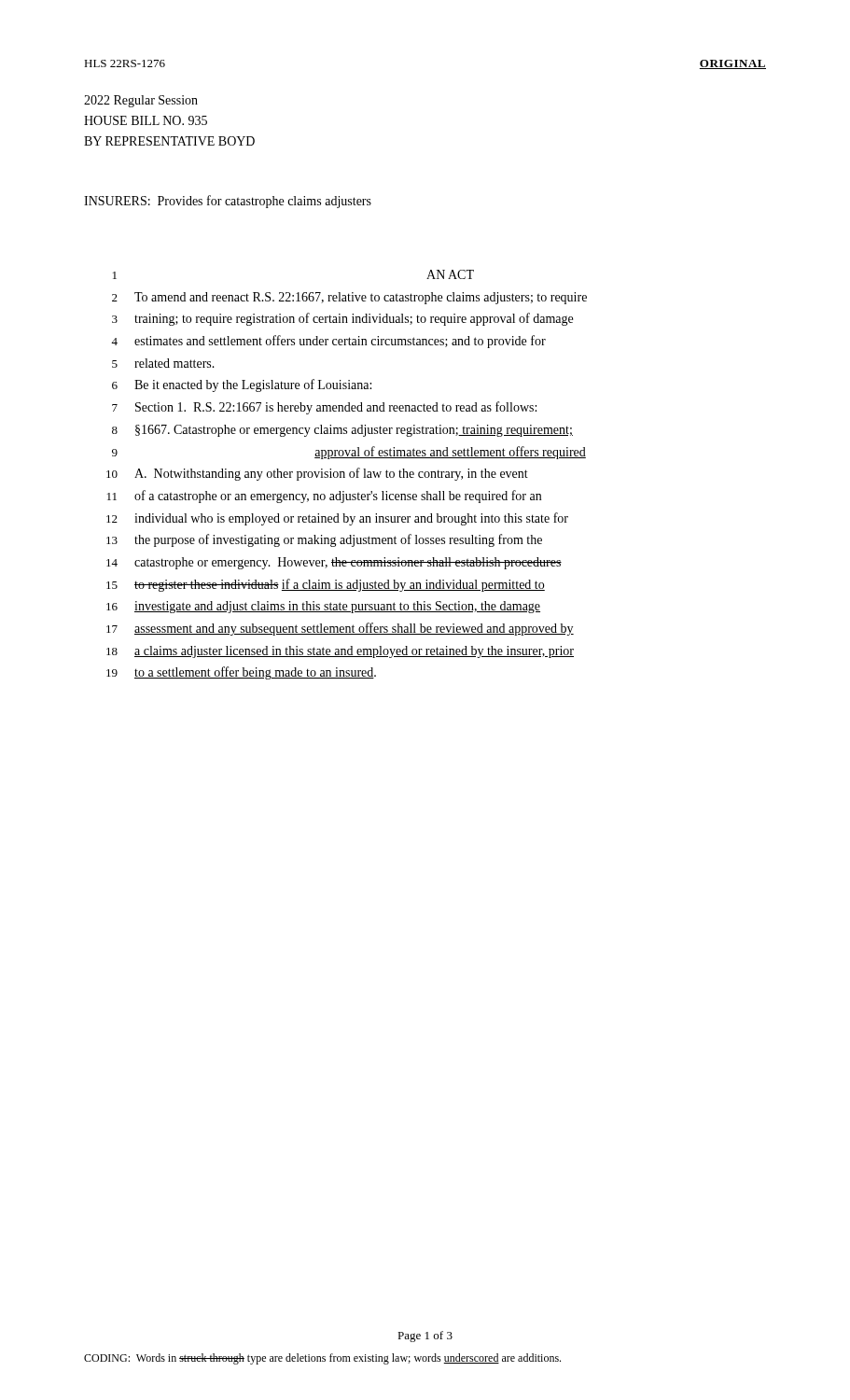Click the passage that begins "18 a claims adjuster licensed"

tap(425, 651)
